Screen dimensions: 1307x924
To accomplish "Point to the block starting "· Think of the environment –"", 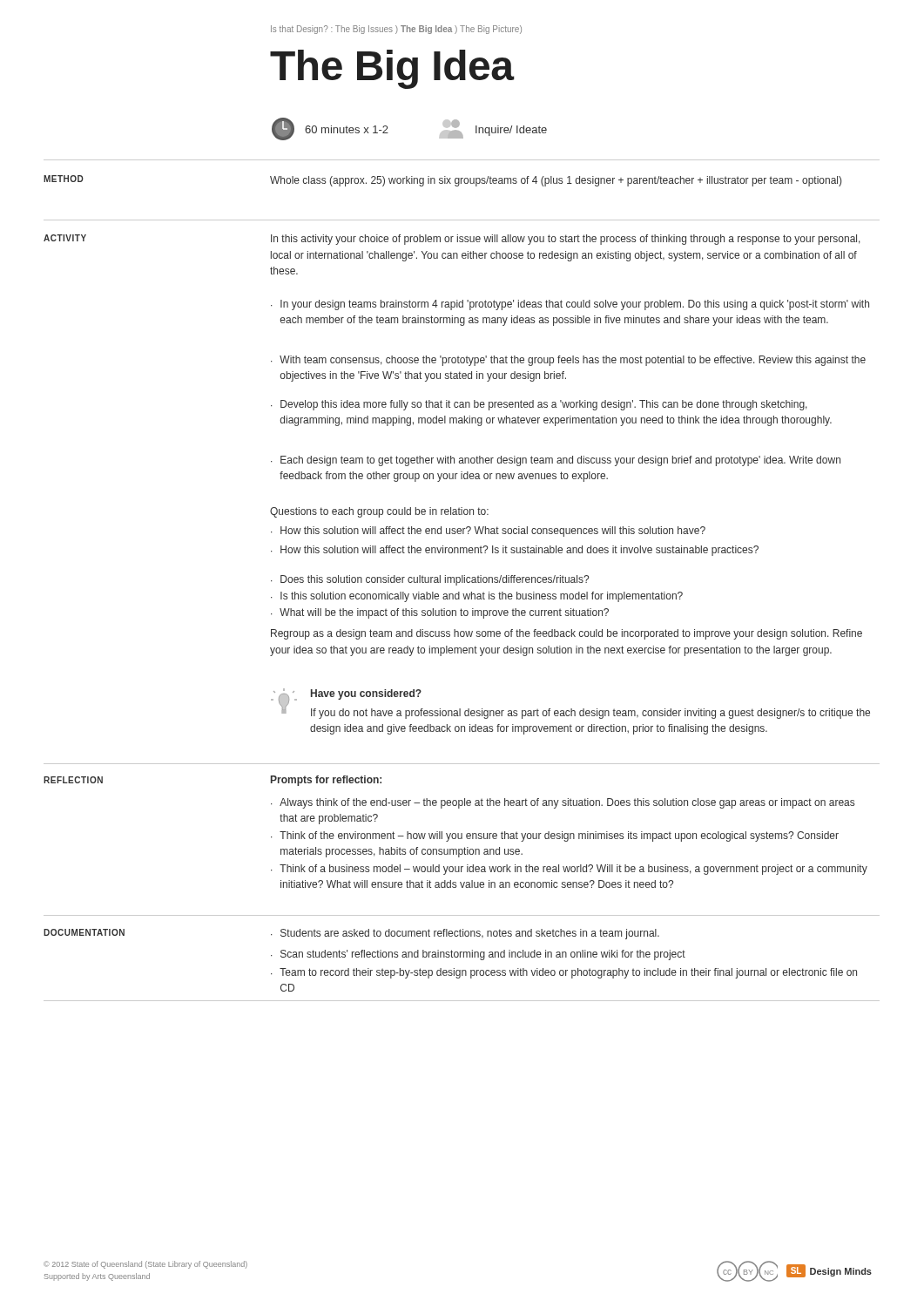I will pos(571,843).
